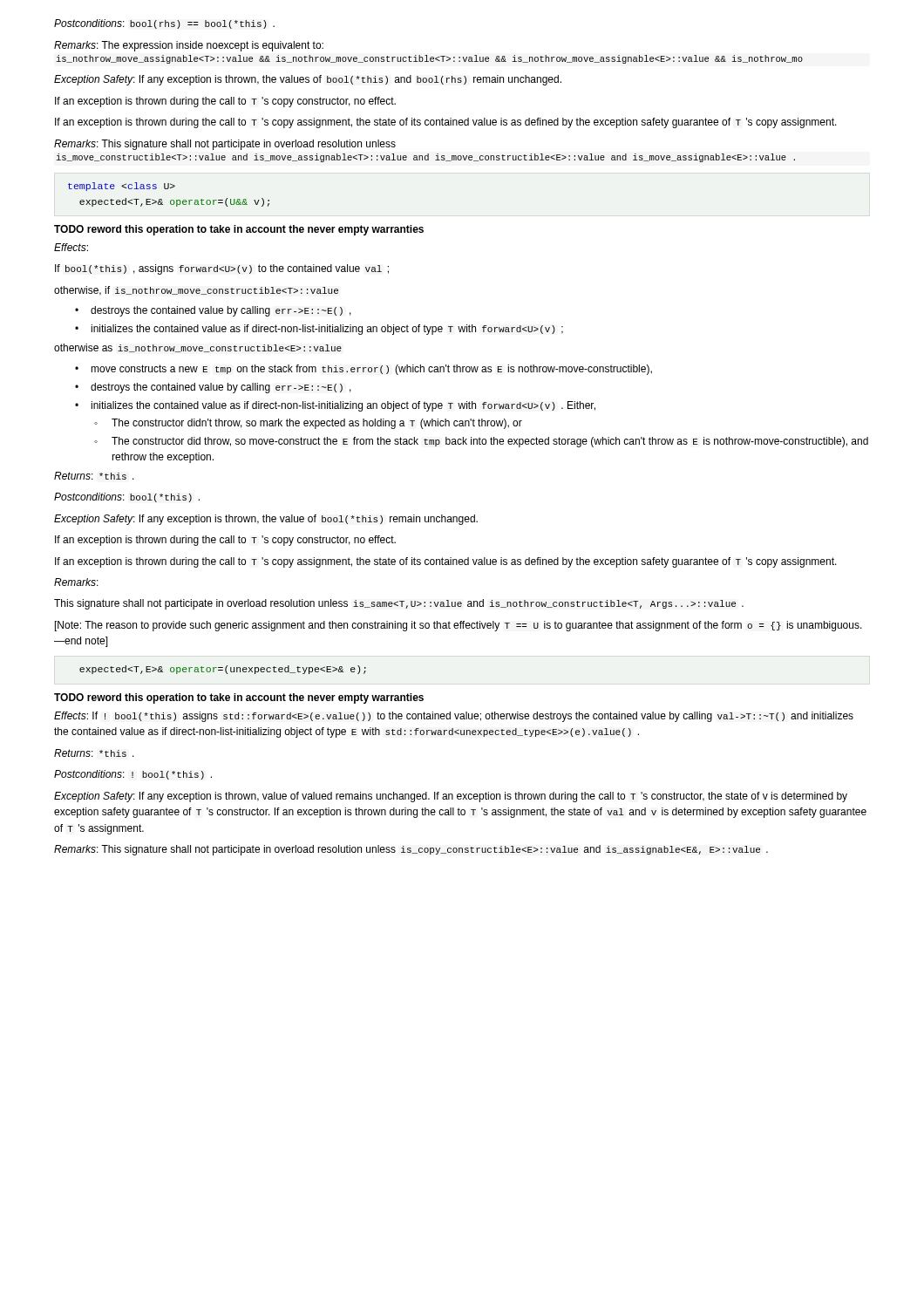Find the text starting "• move constructs a"
Viewport: 924px width, 1308px height.
[364, 369]
